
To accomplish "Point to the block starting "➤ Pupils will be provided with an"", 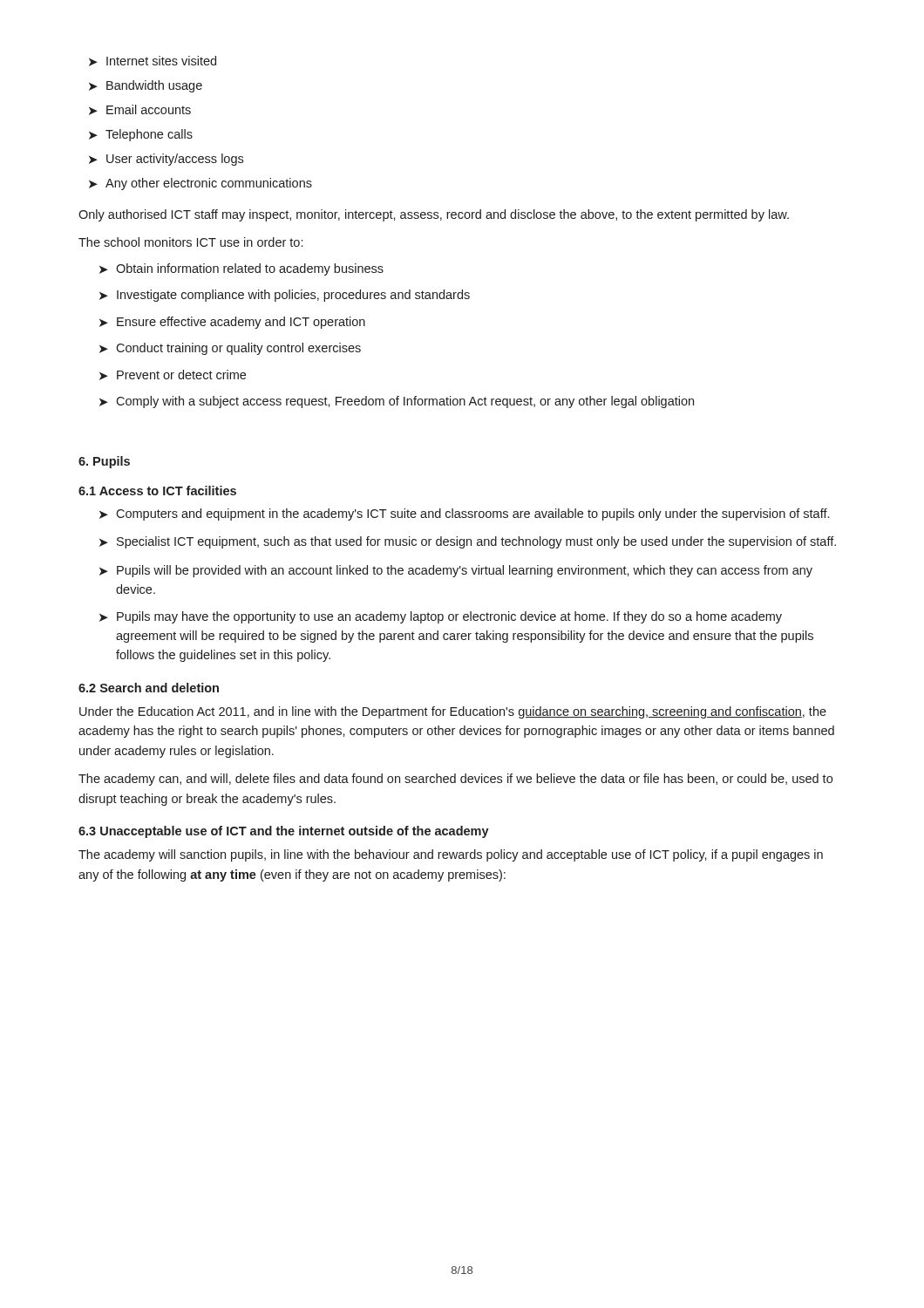I will (x=472, y=580).
